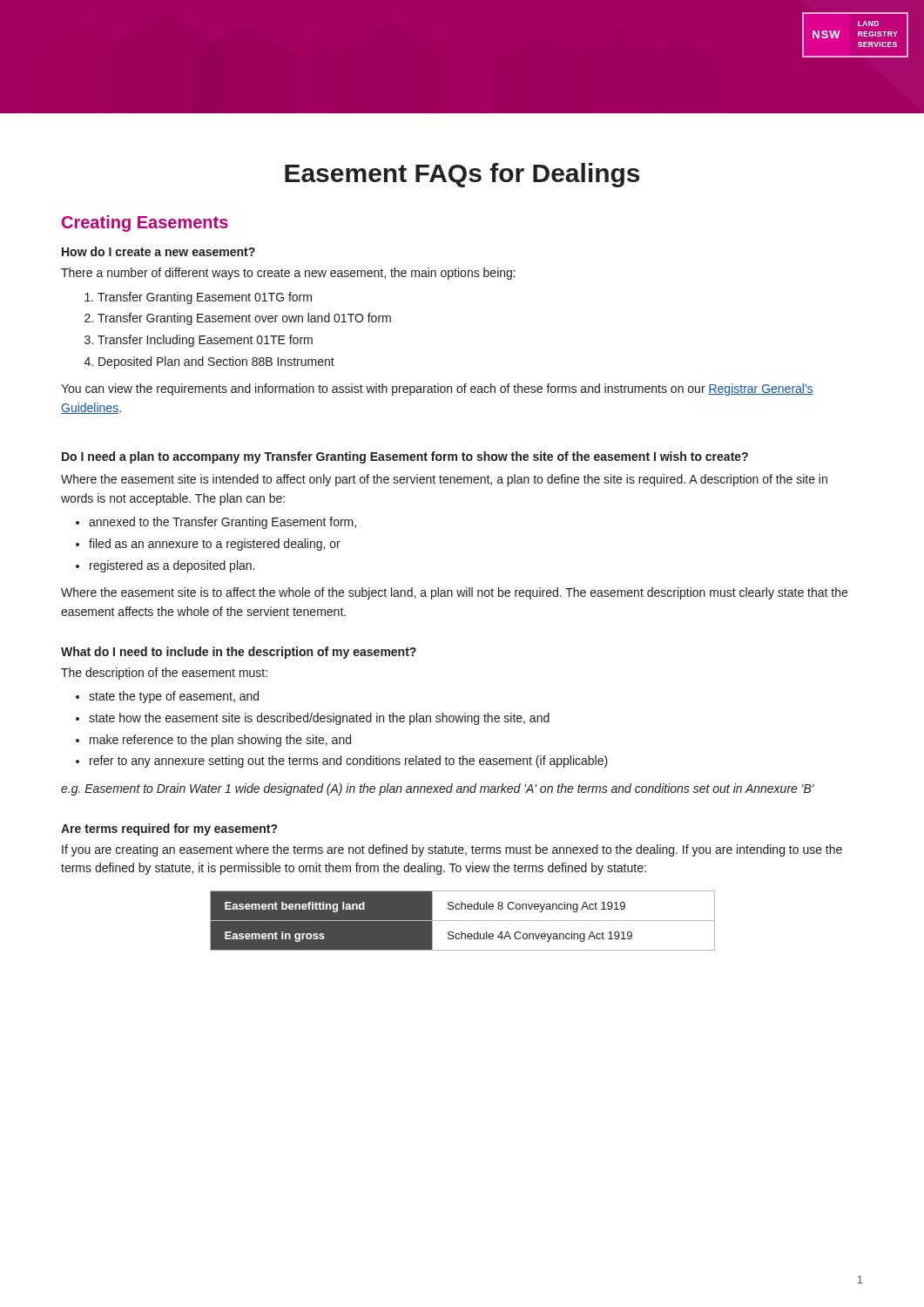This screenshot has height=1307, width=924.
Task: Find the list item containing "state how the easement site is"
Action: 319,718
